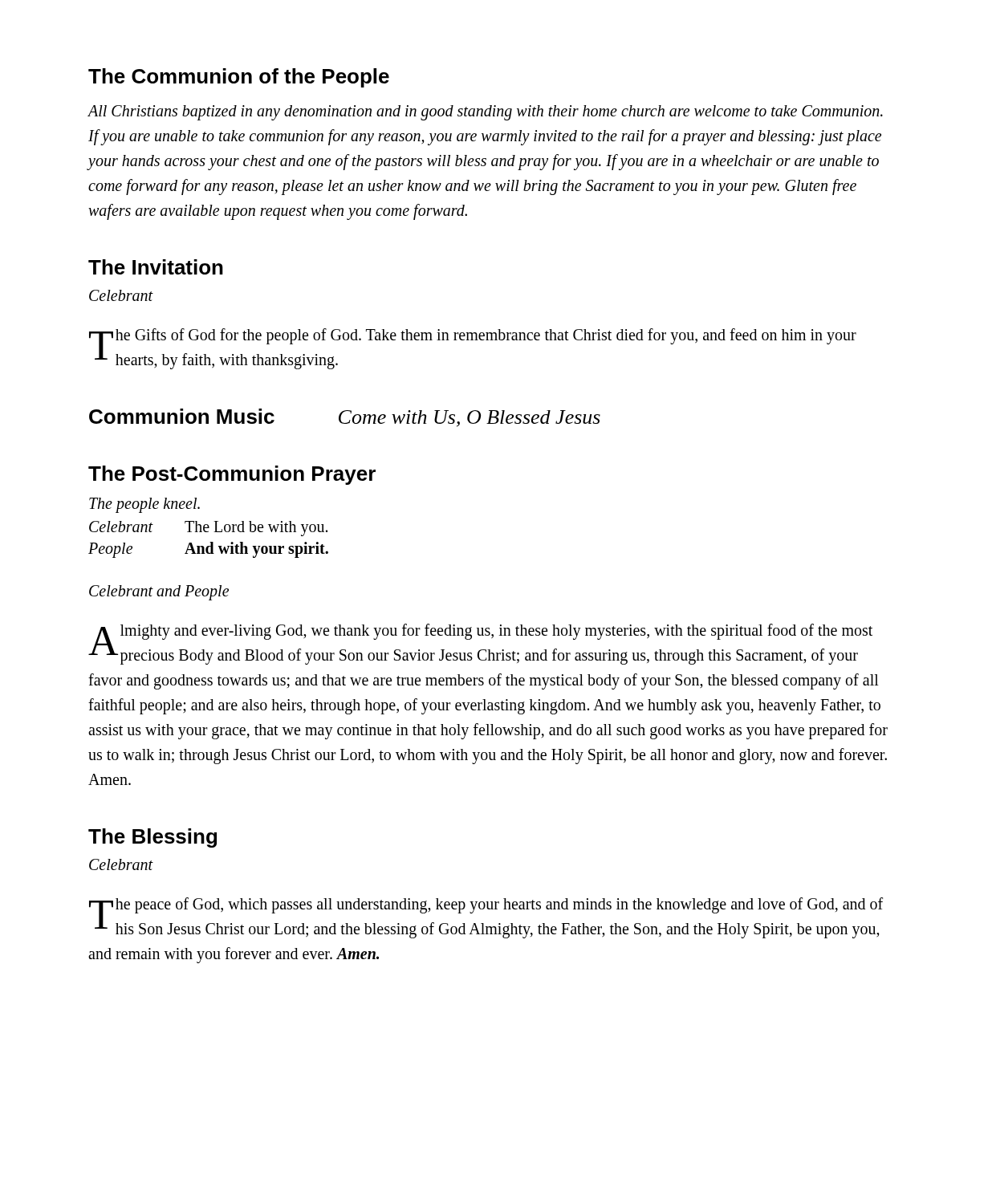This screenshot has width=992, height=1204.
Task: Click the passage that begins "The Gifts of God for the people of"
Action: point(472,346)
